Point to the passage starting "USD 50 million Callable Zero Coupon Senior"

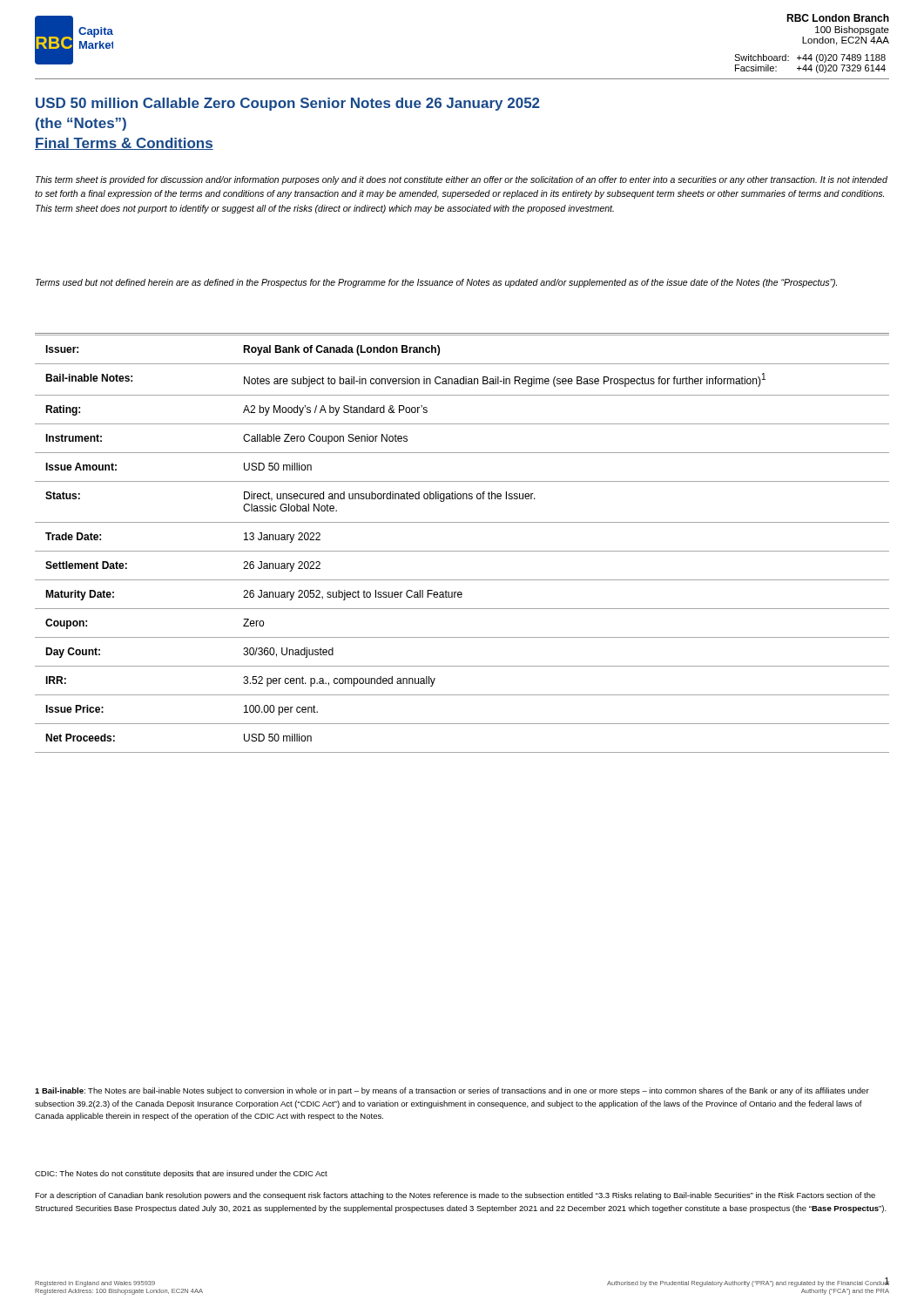click(288, 104)
